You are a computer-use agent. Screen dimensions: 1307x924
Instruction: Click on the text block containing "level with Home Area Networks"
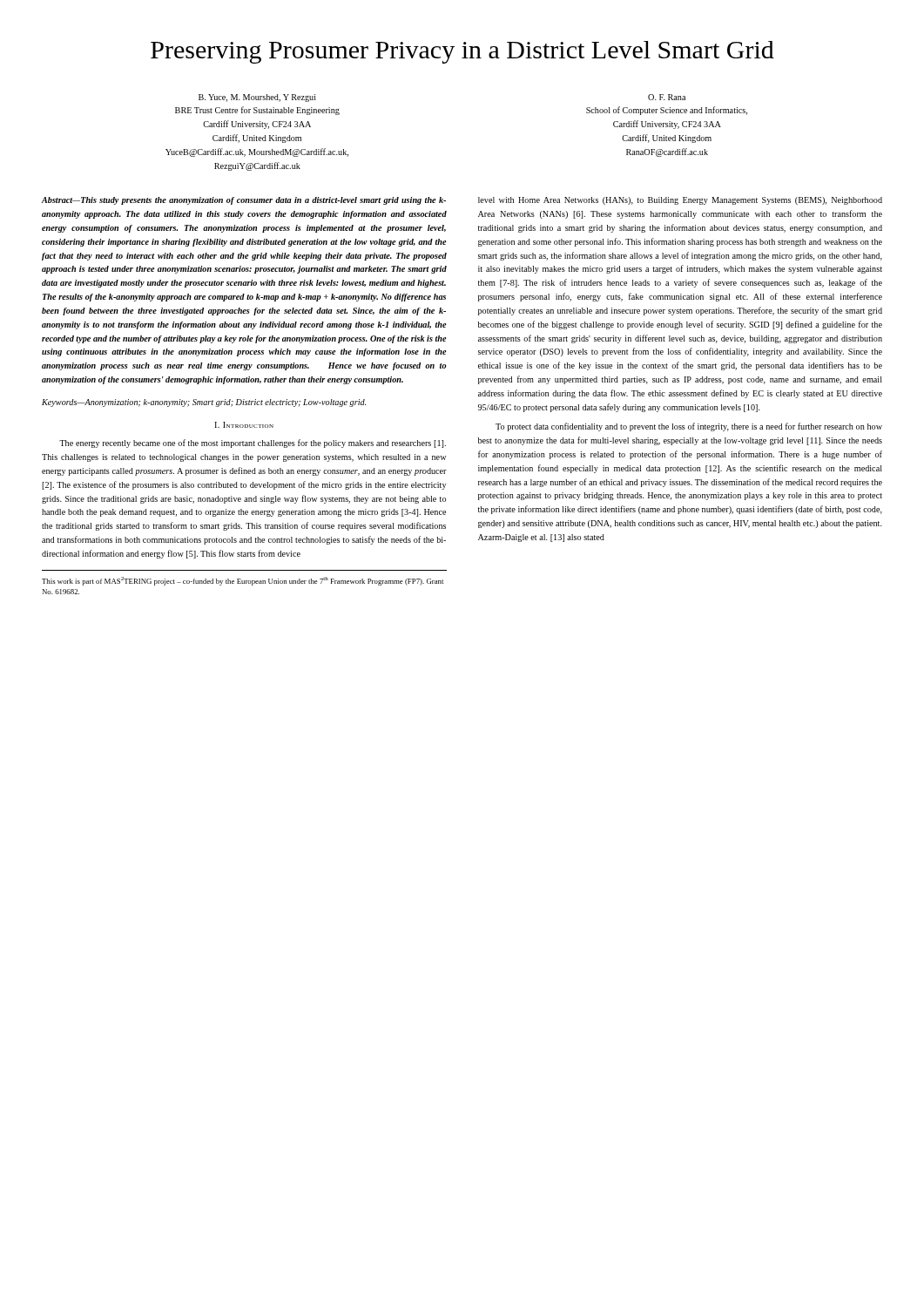pyautogui.click(x=680, y=369)
